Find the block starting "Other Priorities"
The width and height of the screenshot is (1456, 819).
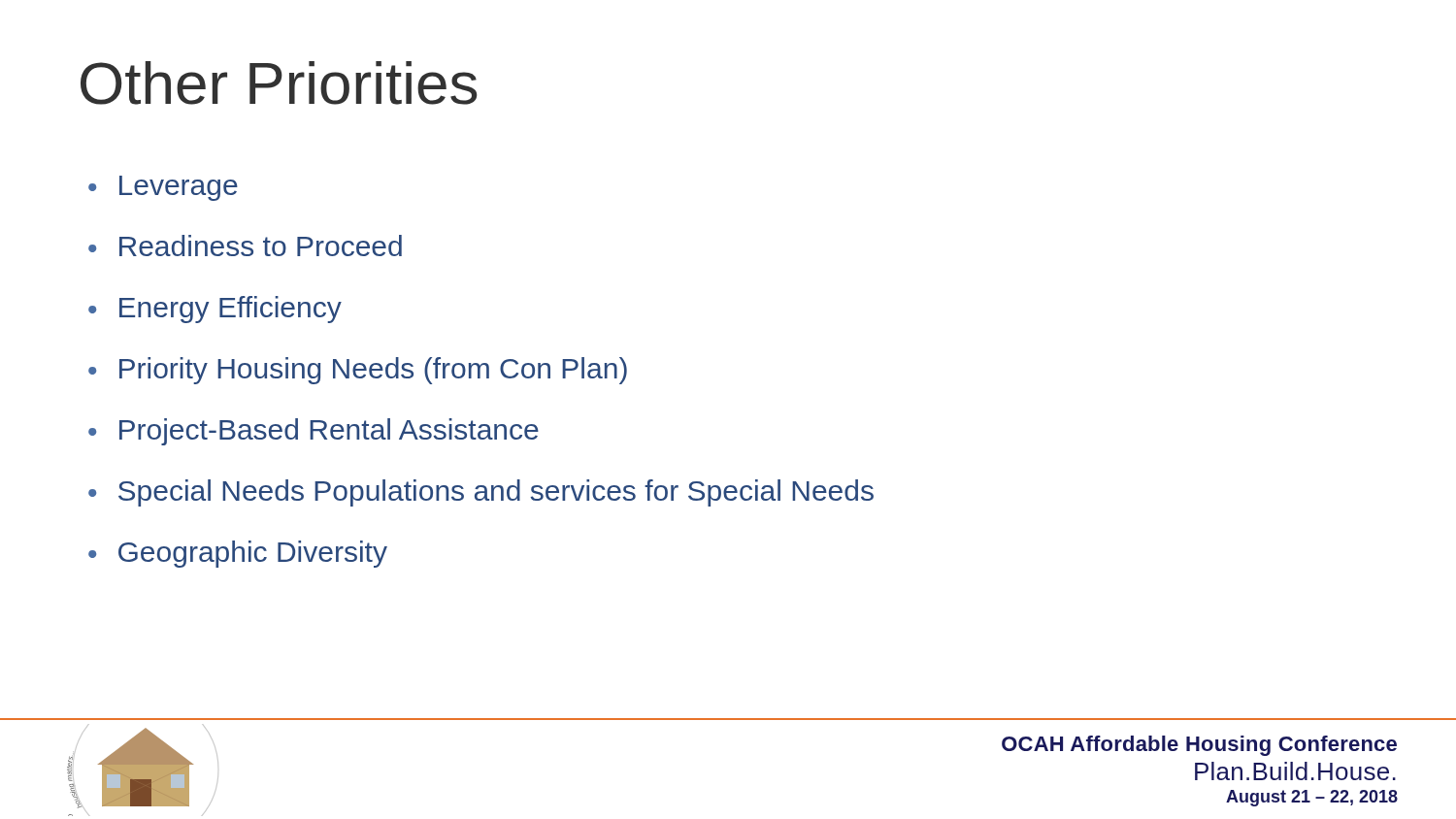pos(278,83)
